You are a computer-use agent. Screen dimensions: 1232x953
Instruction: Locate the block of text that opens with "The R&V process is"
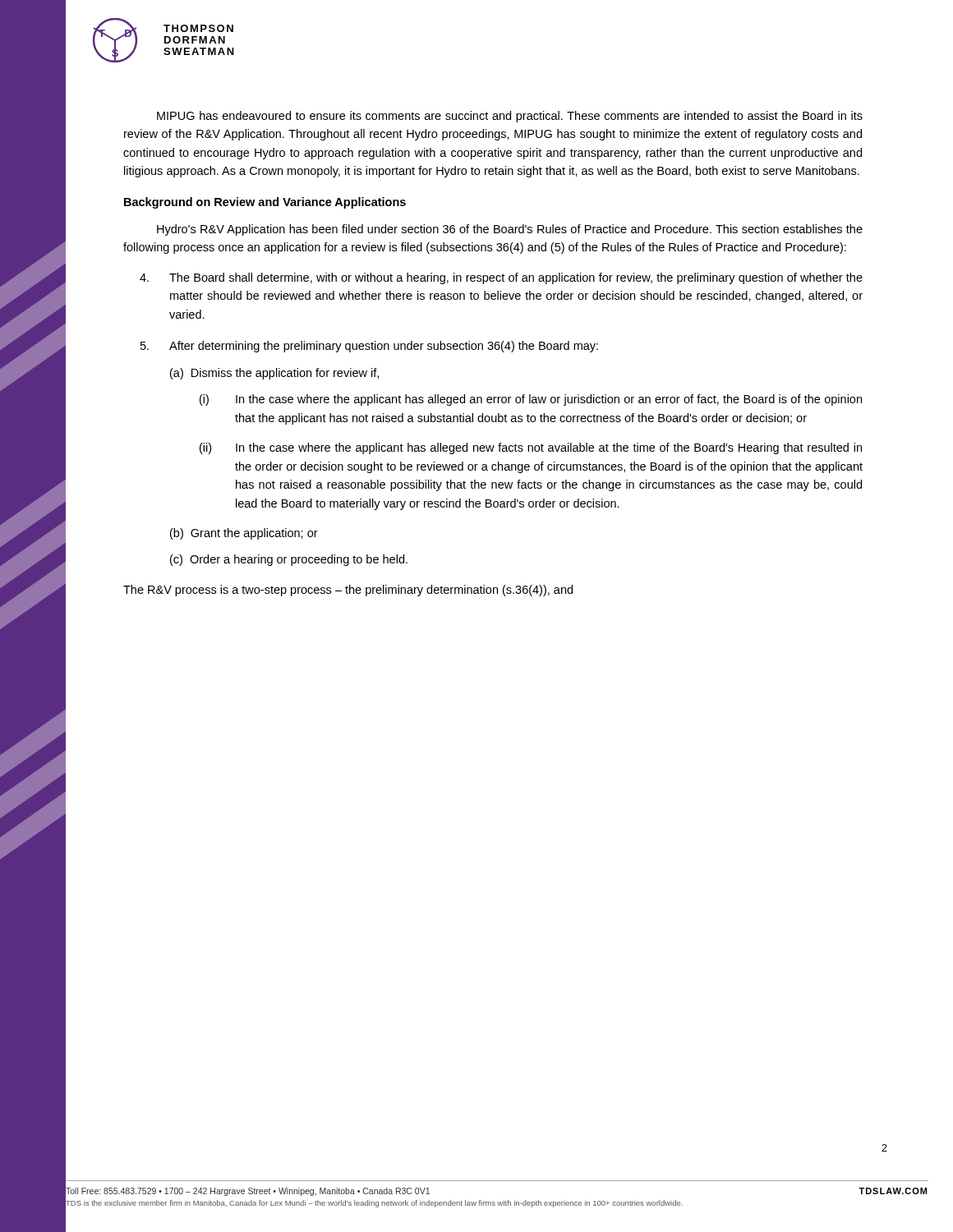(x=348, y=590)
